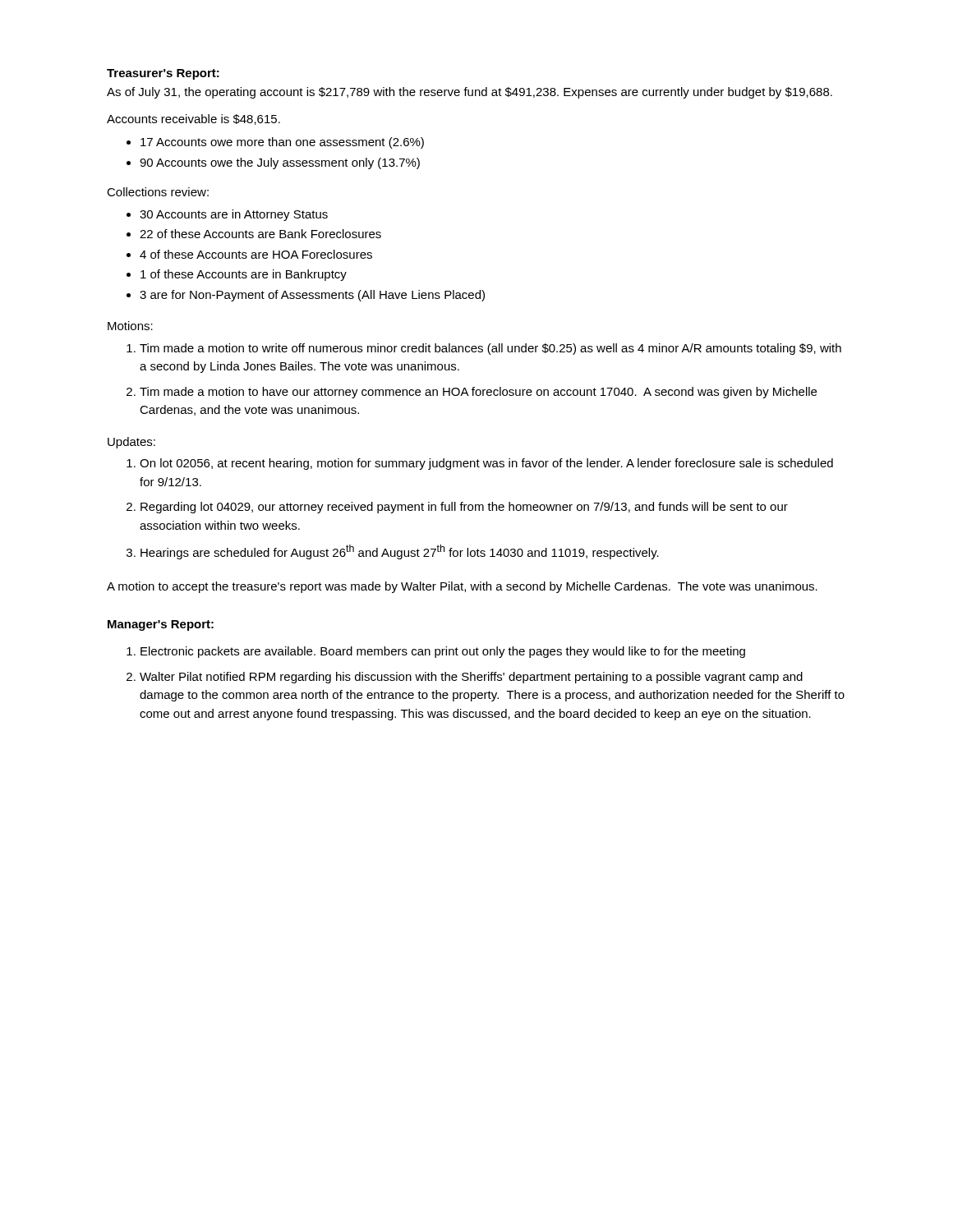Locate the block of text that opens with "Walter Pilat notified RPM regarding his discussion"

click(492, 694)
